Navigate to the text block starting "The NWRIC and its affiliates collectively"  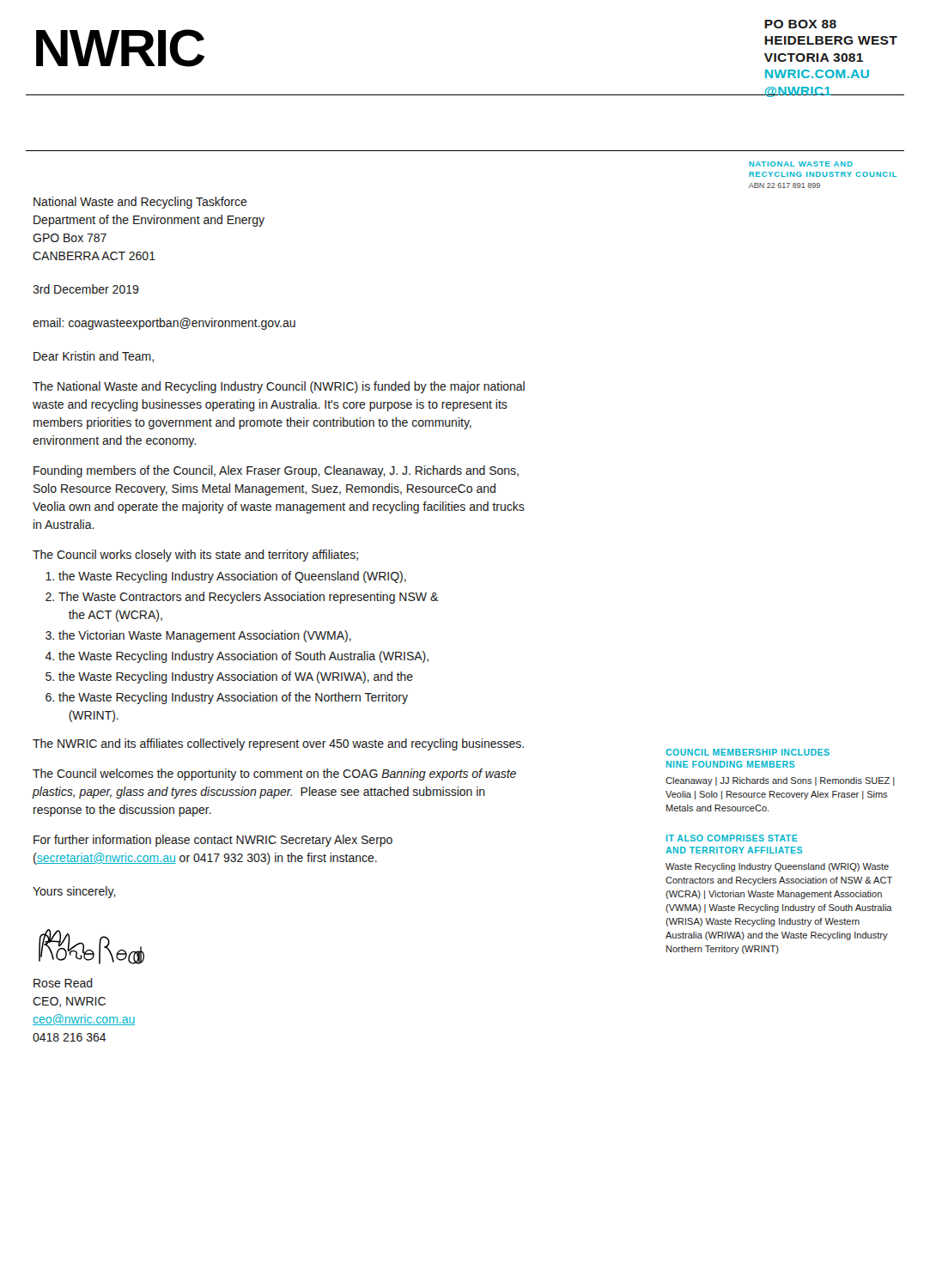point(279,744)
